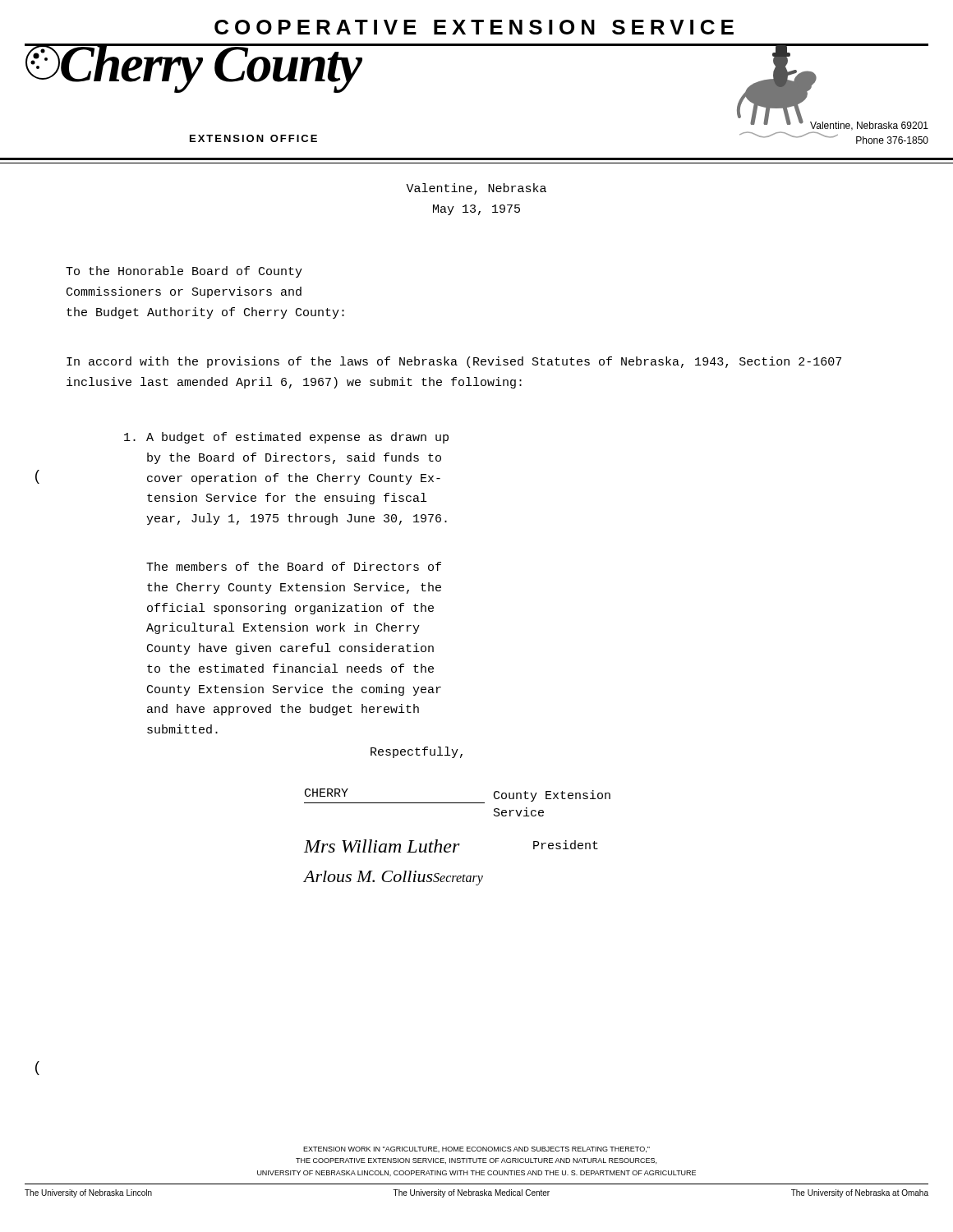Click on the list item containing "A budget of"
The height and width of the screenshot is (1232, 953).
373,480
